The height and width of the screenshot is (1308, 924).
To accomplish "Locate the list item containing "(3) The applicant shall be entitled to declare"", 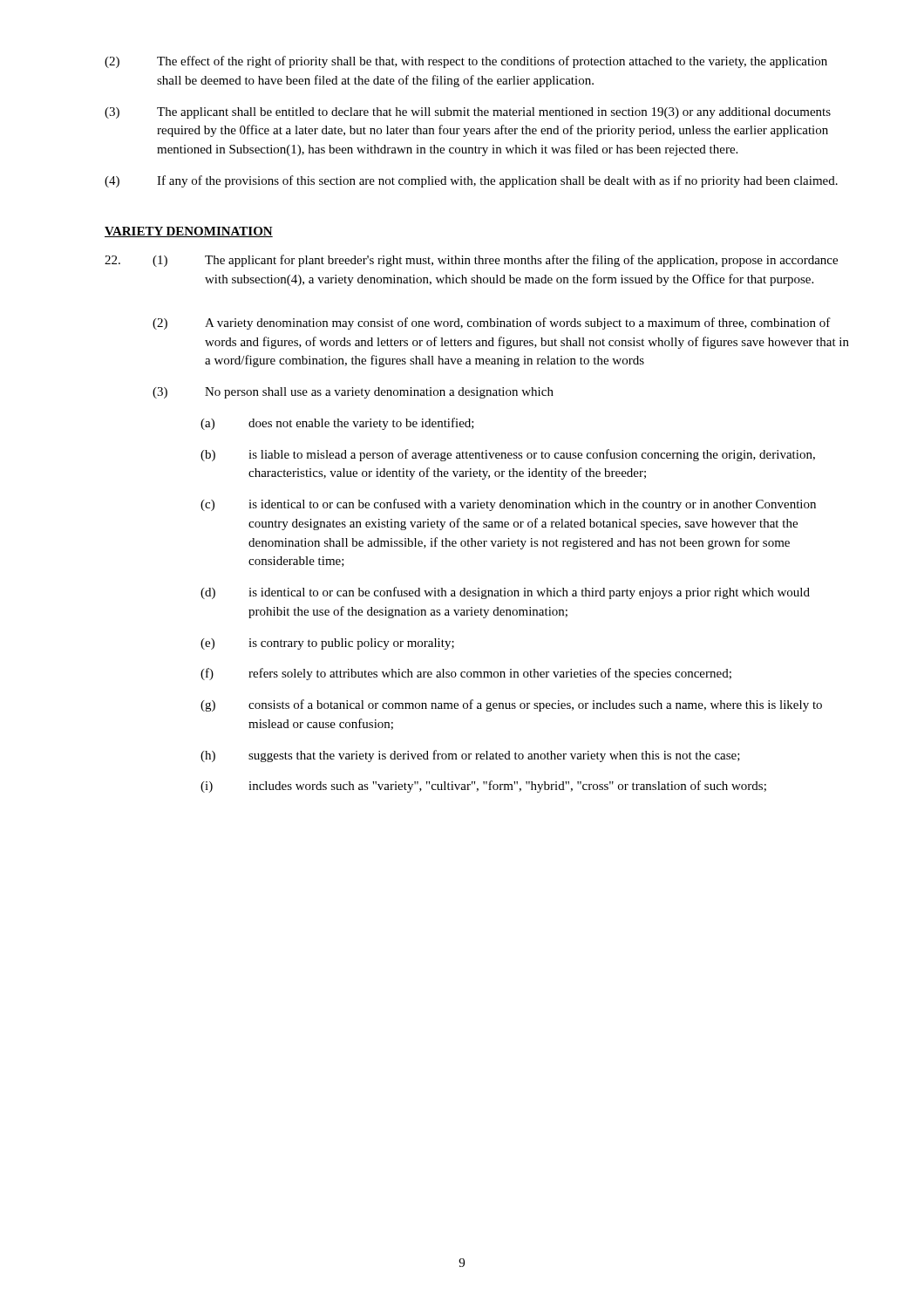I will point(479,131).
